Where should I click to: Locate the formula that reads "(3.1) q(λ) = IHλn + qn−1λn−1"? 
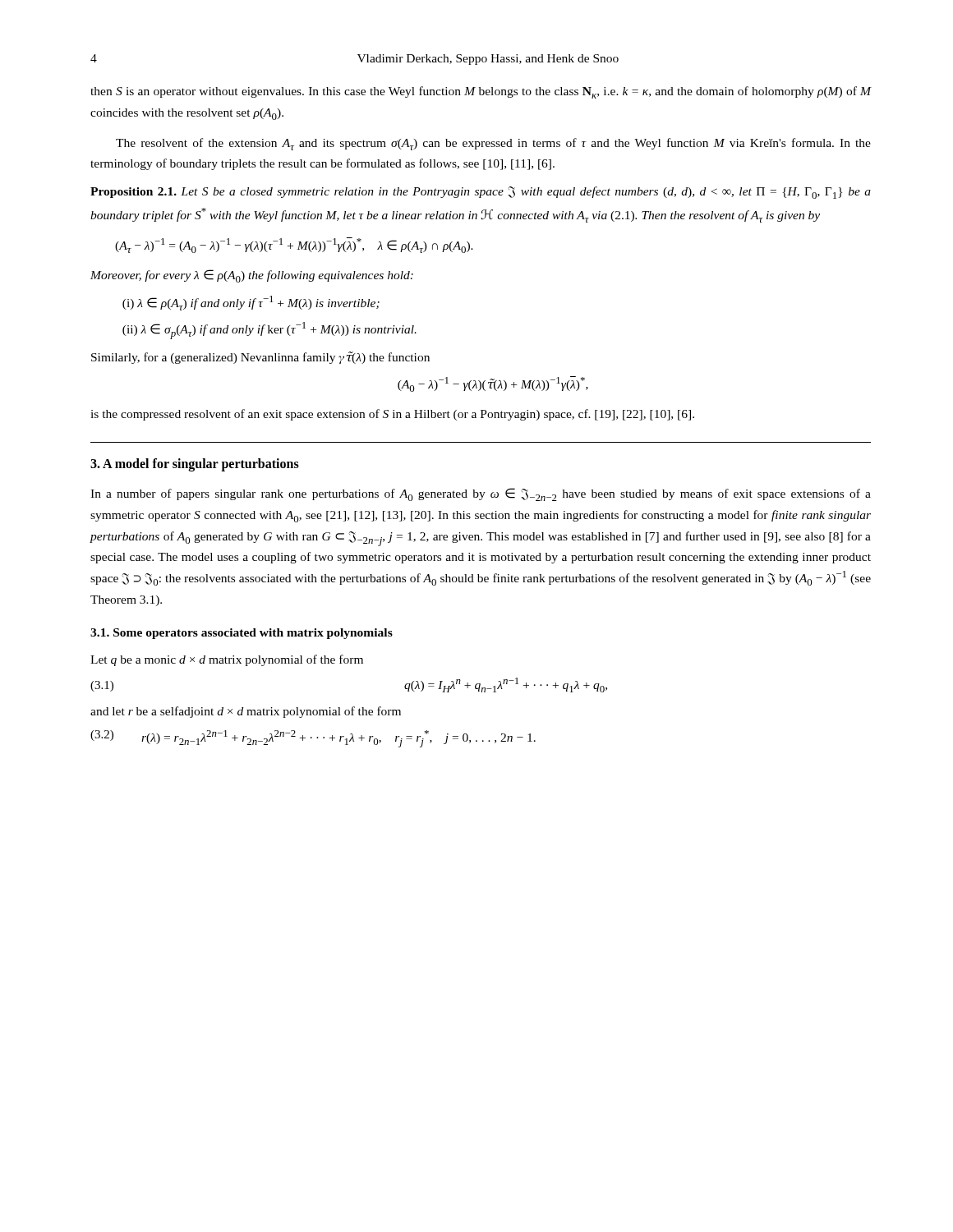click(x=481, y=686)
